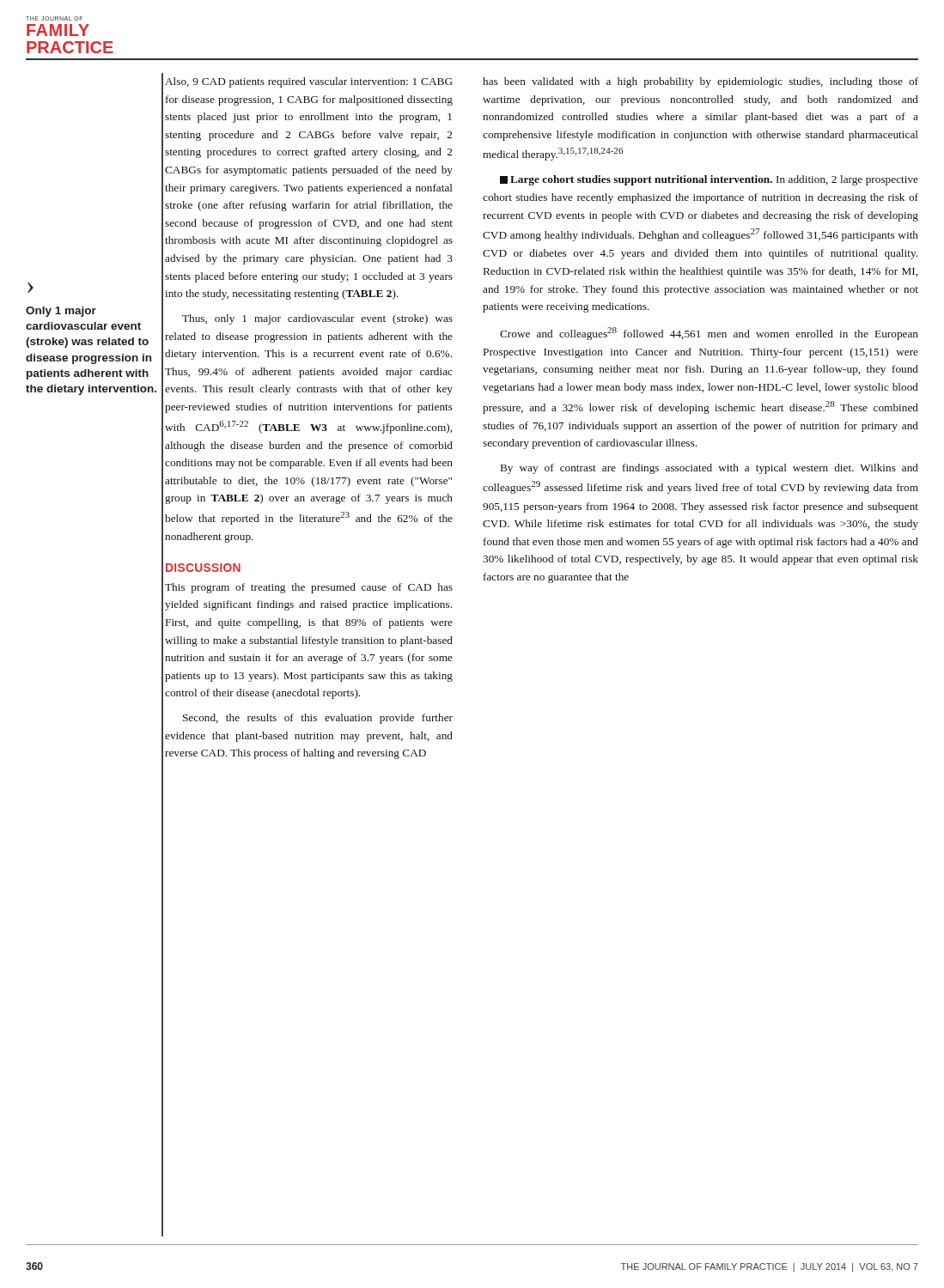Image resolution: width=944 pixels, height=1288 pixels.
Task: Select a section header
Action: 309,568
